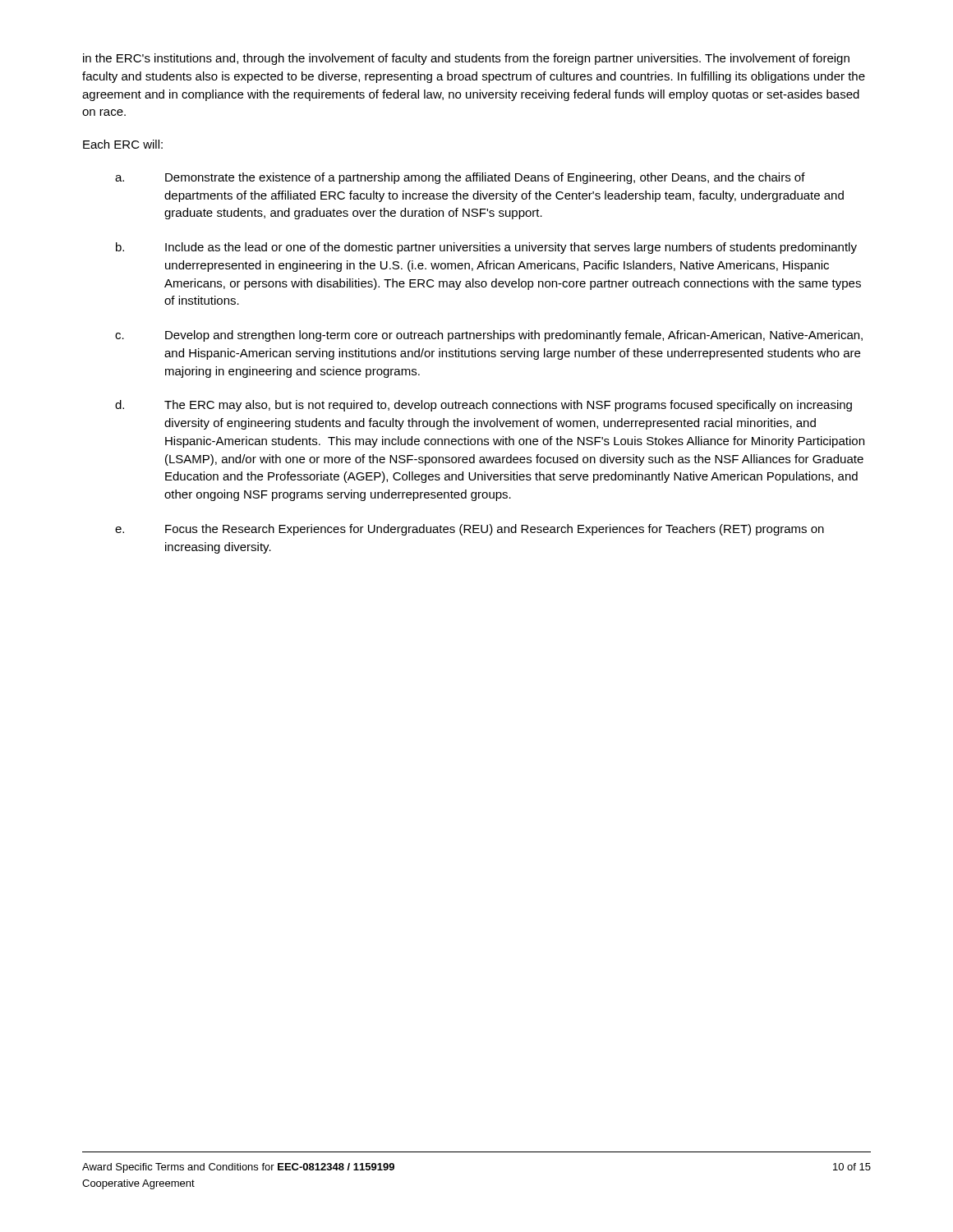The image size is (953, 1232).
Task: Select the text that says "Each ERC will:"
Action: click(x=123, y=144)
